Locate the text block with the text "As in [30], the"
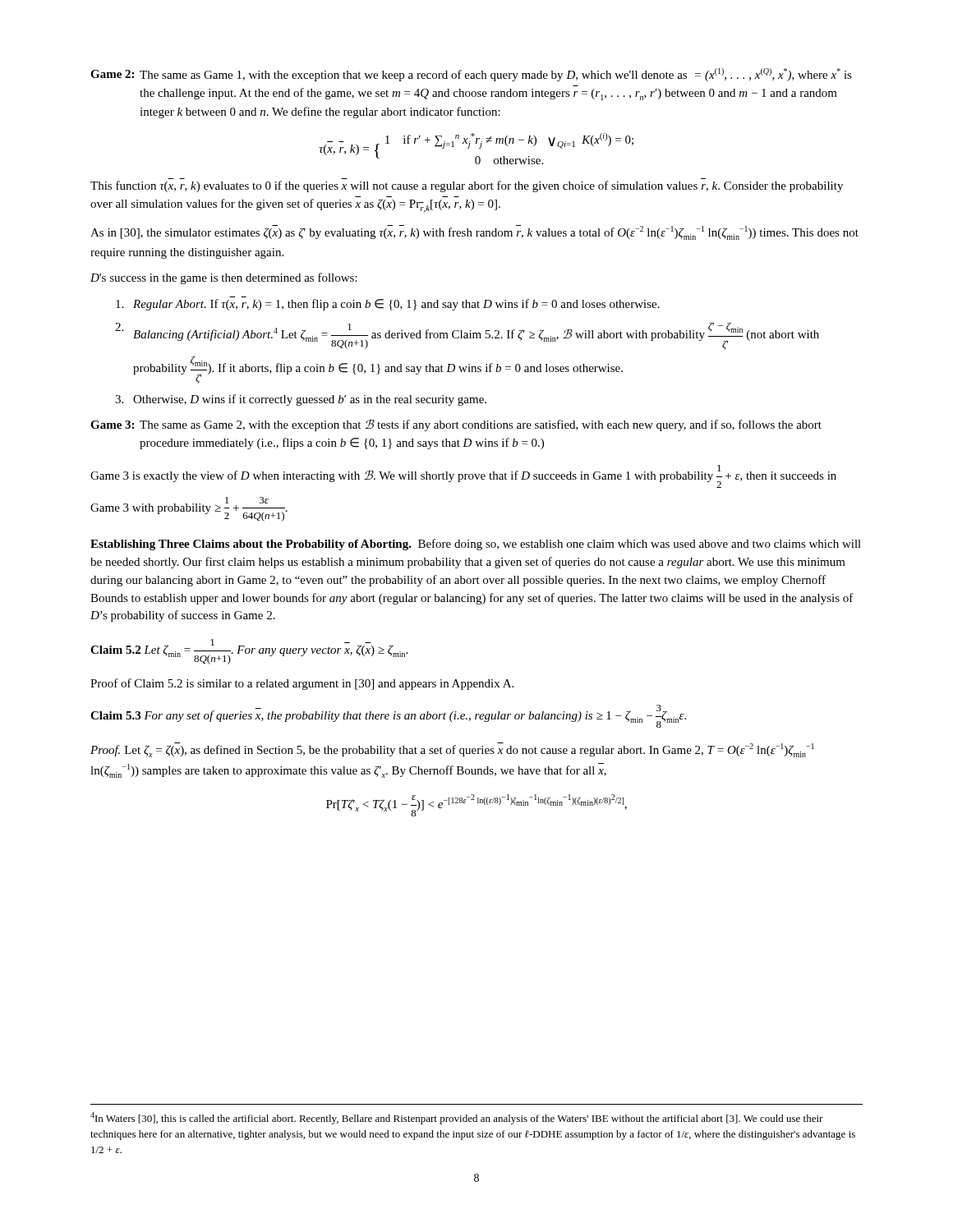This screenshot has width=953, height=1232. pyautogui.click(x=474, y=241)
